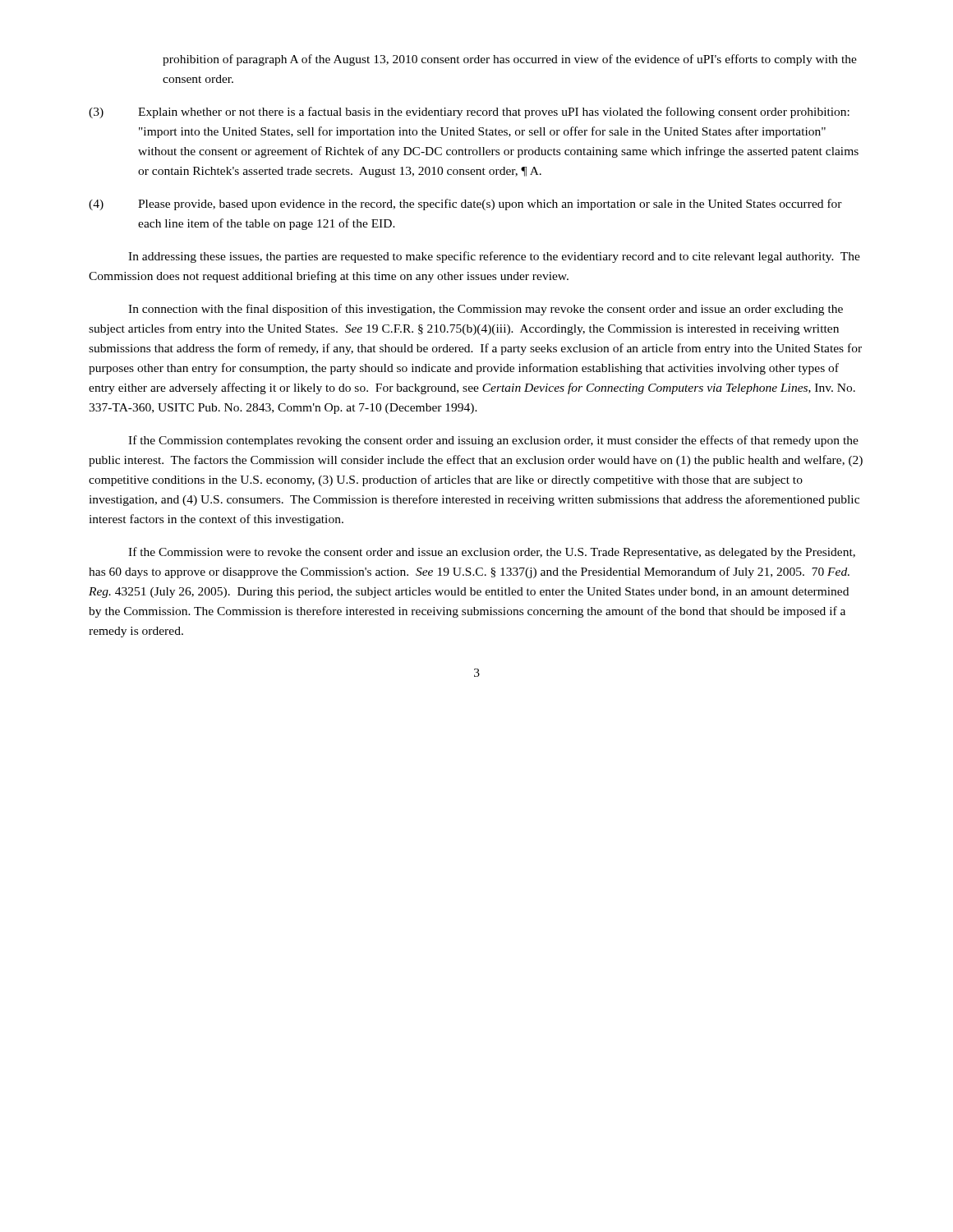Image resolution: width=953 pixels, height=1232 pixels.
Task: Point to the passage starting "If the Commission were to revoke the consent"
Action: [472, 591]
